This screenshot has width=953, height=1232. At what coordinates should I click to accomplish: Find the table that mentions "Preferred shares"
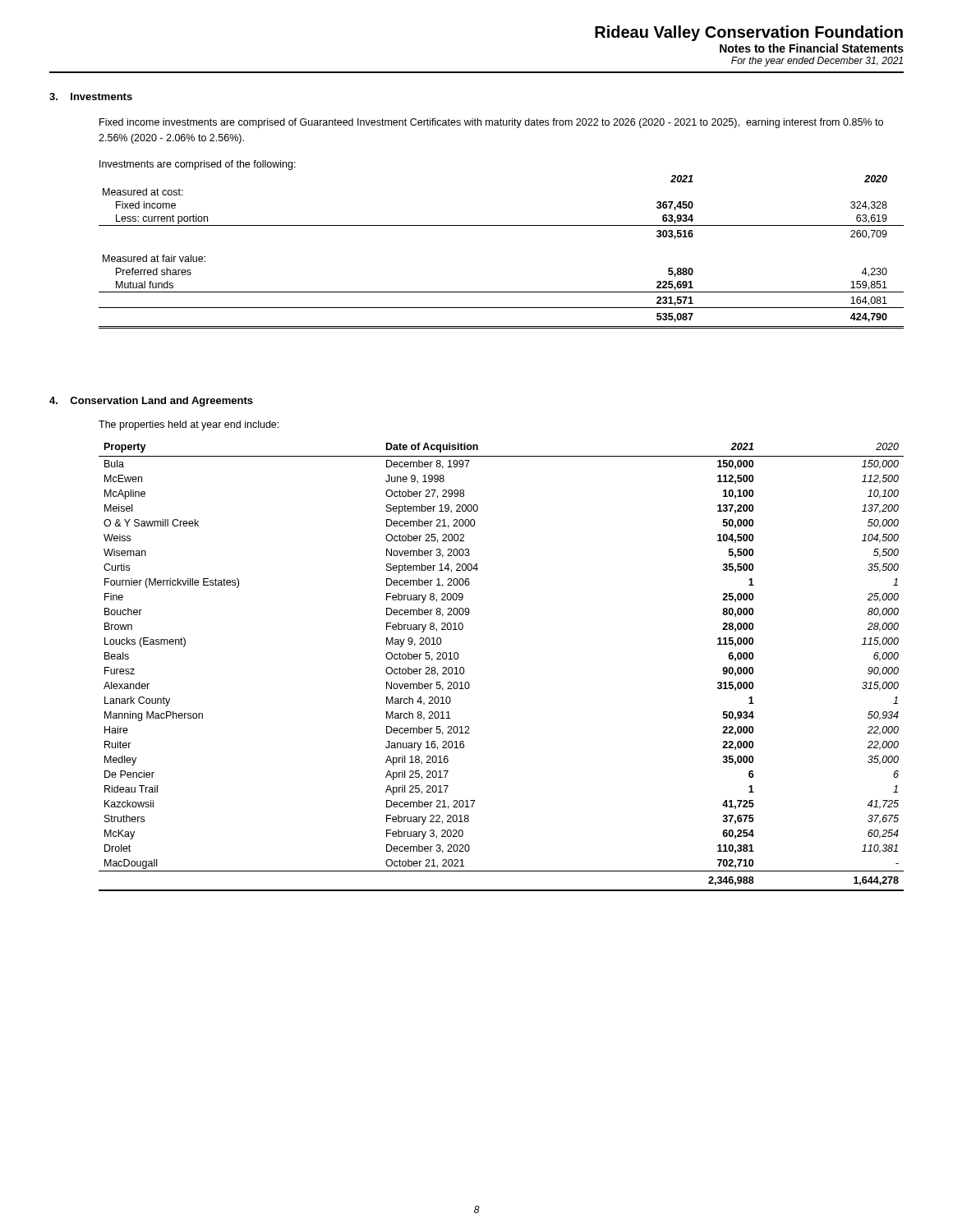(501, 251)
